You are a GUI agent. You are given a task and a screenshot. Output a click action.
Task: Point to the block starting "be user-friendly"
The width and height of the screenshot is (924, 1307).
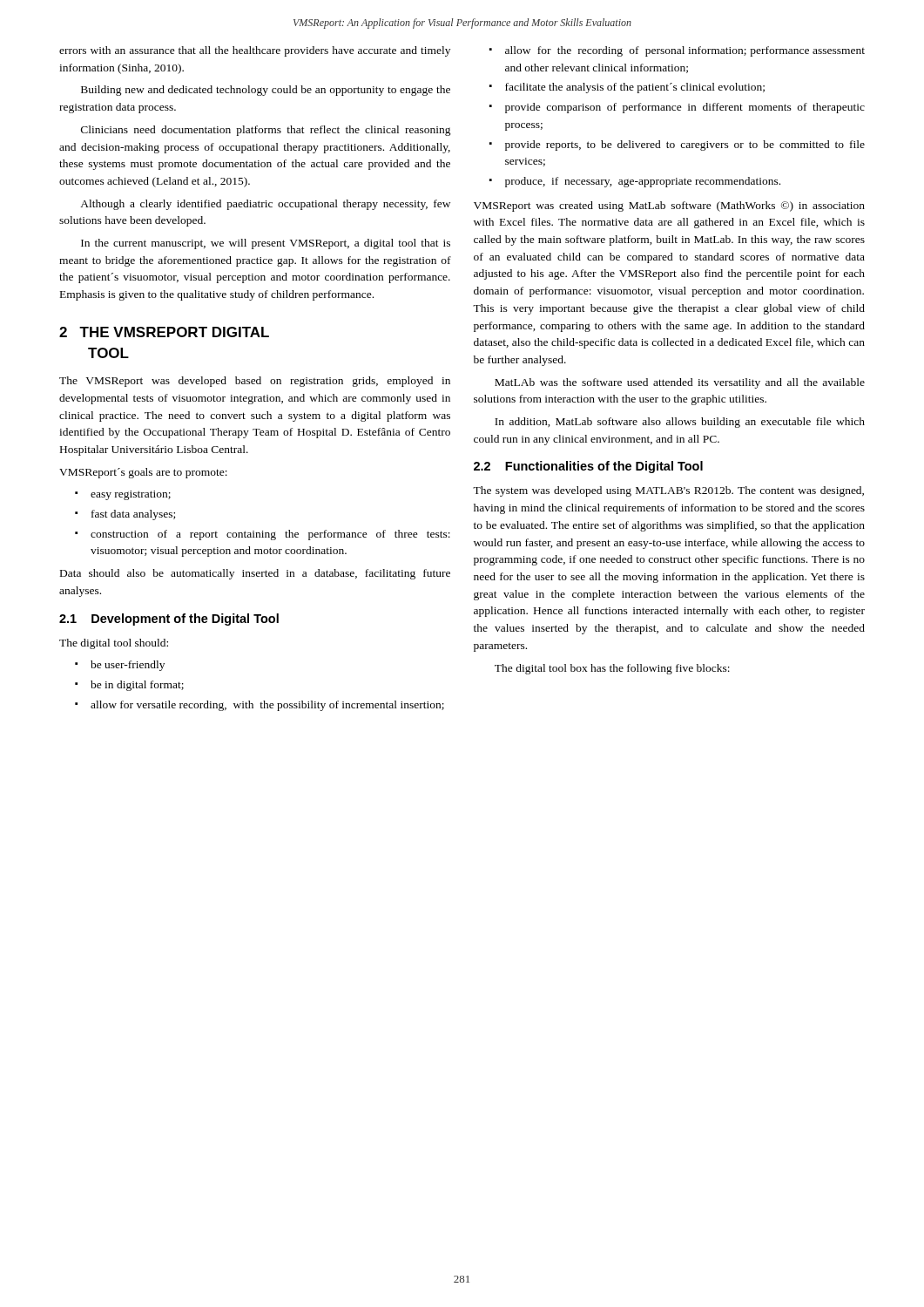(x=128, y=665)
